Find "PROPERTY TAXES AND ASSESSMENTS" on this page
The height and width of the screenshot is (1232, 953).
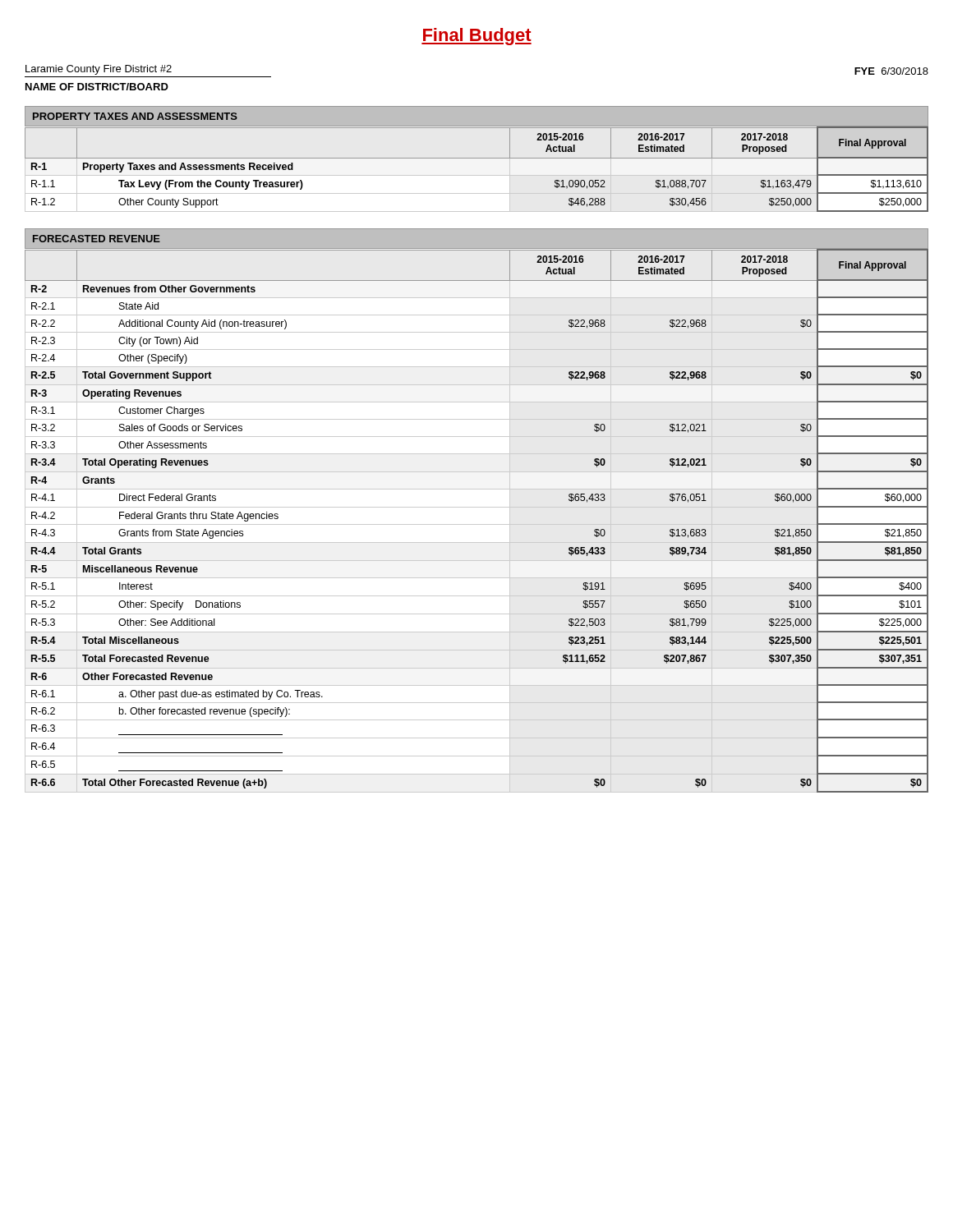(x=135, y=116)
